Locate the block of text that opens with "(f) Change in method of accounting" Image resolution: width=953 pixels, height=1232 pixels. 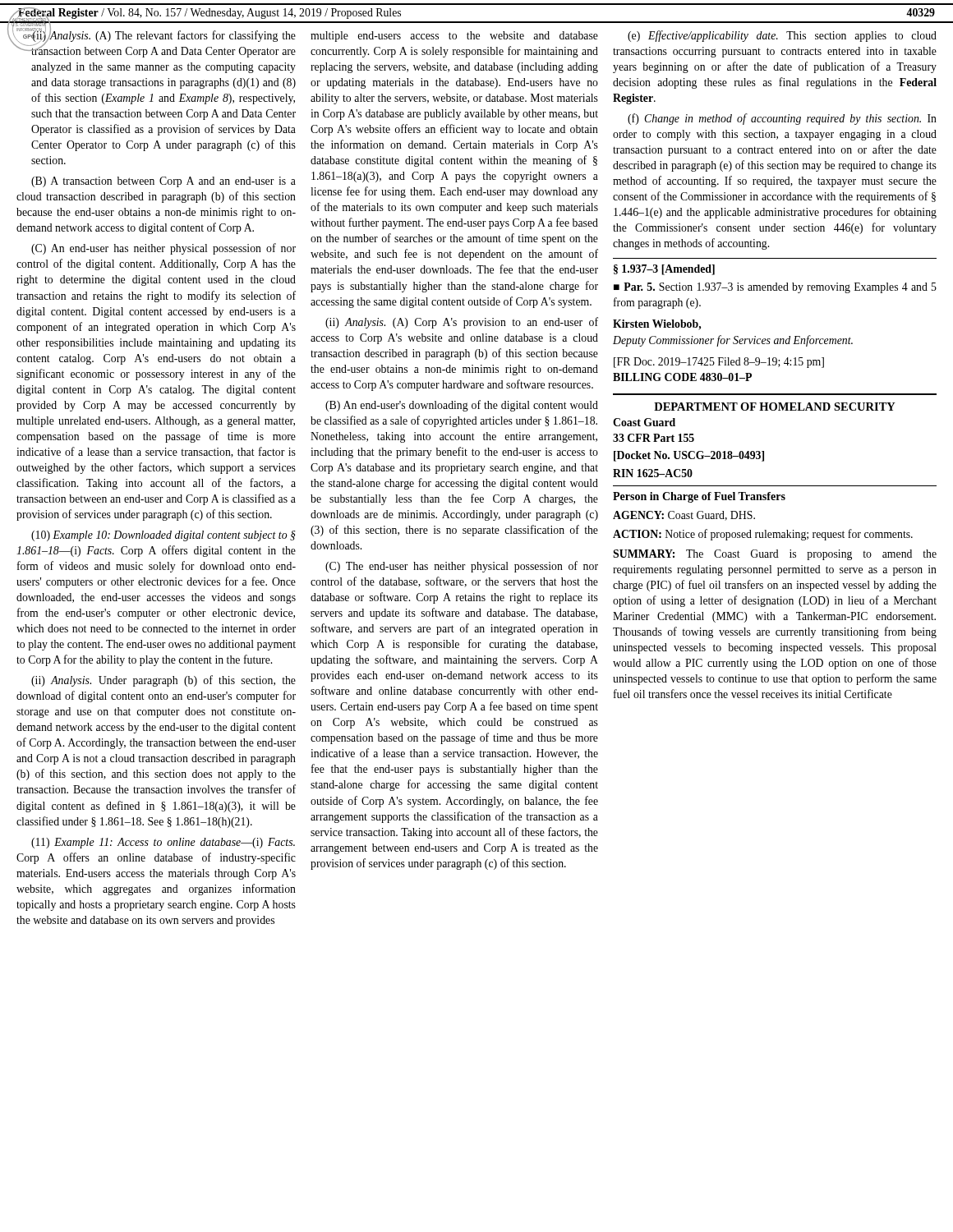[x=775, y=181]
